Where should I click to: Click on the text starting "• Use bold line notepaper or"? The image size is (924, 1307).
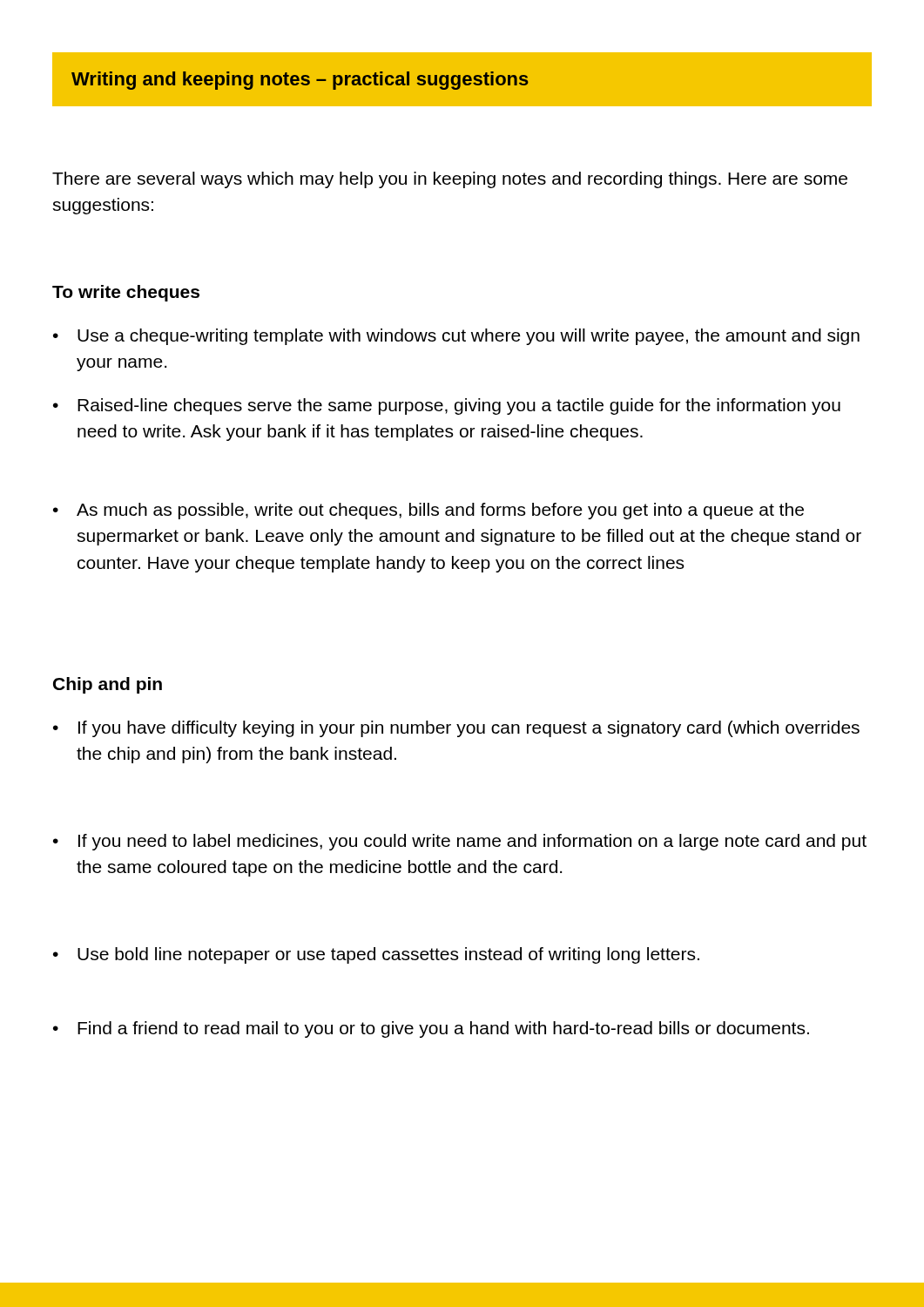click(462, 954)
